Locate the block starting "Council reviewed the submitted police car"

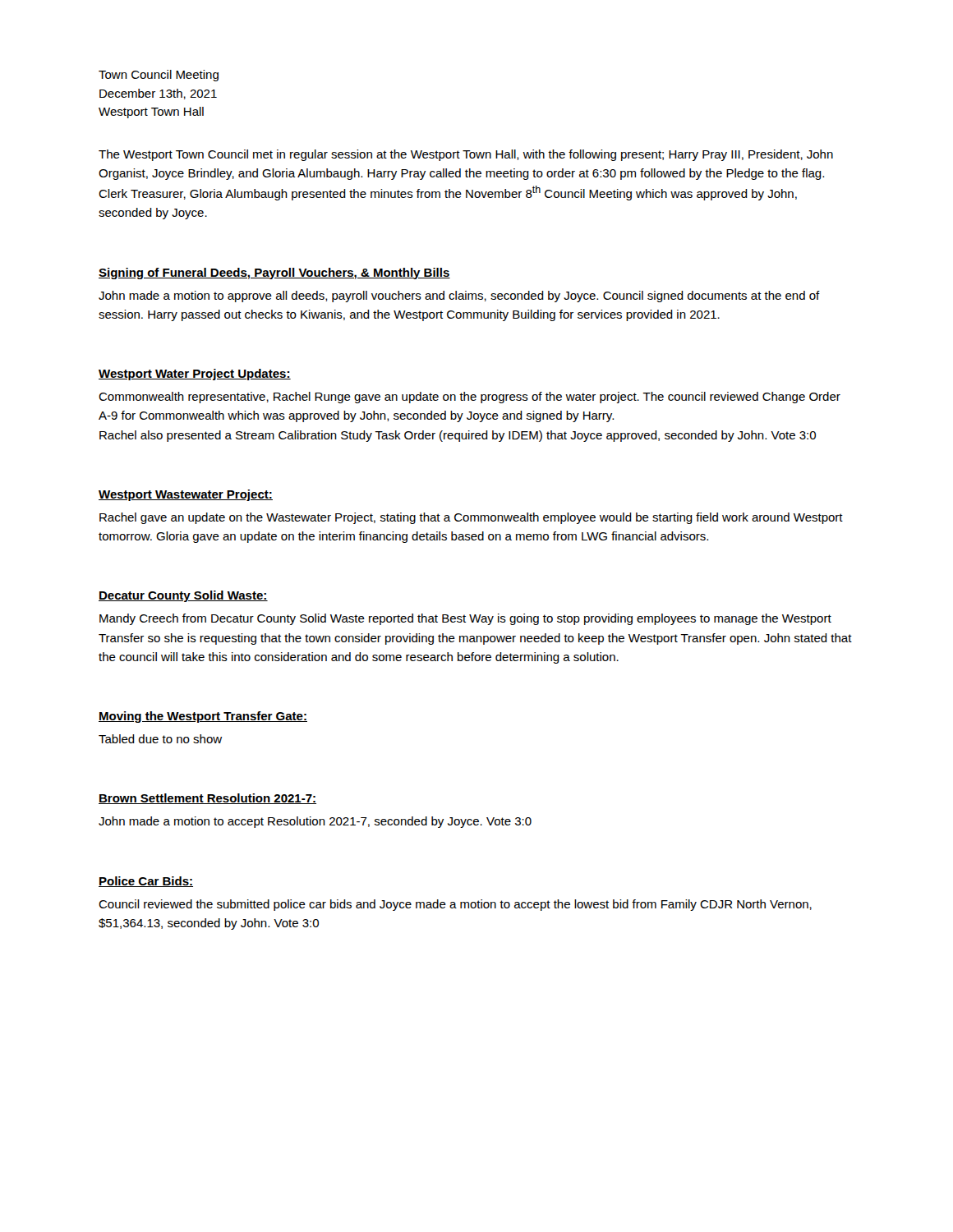[x=455, y=913]
